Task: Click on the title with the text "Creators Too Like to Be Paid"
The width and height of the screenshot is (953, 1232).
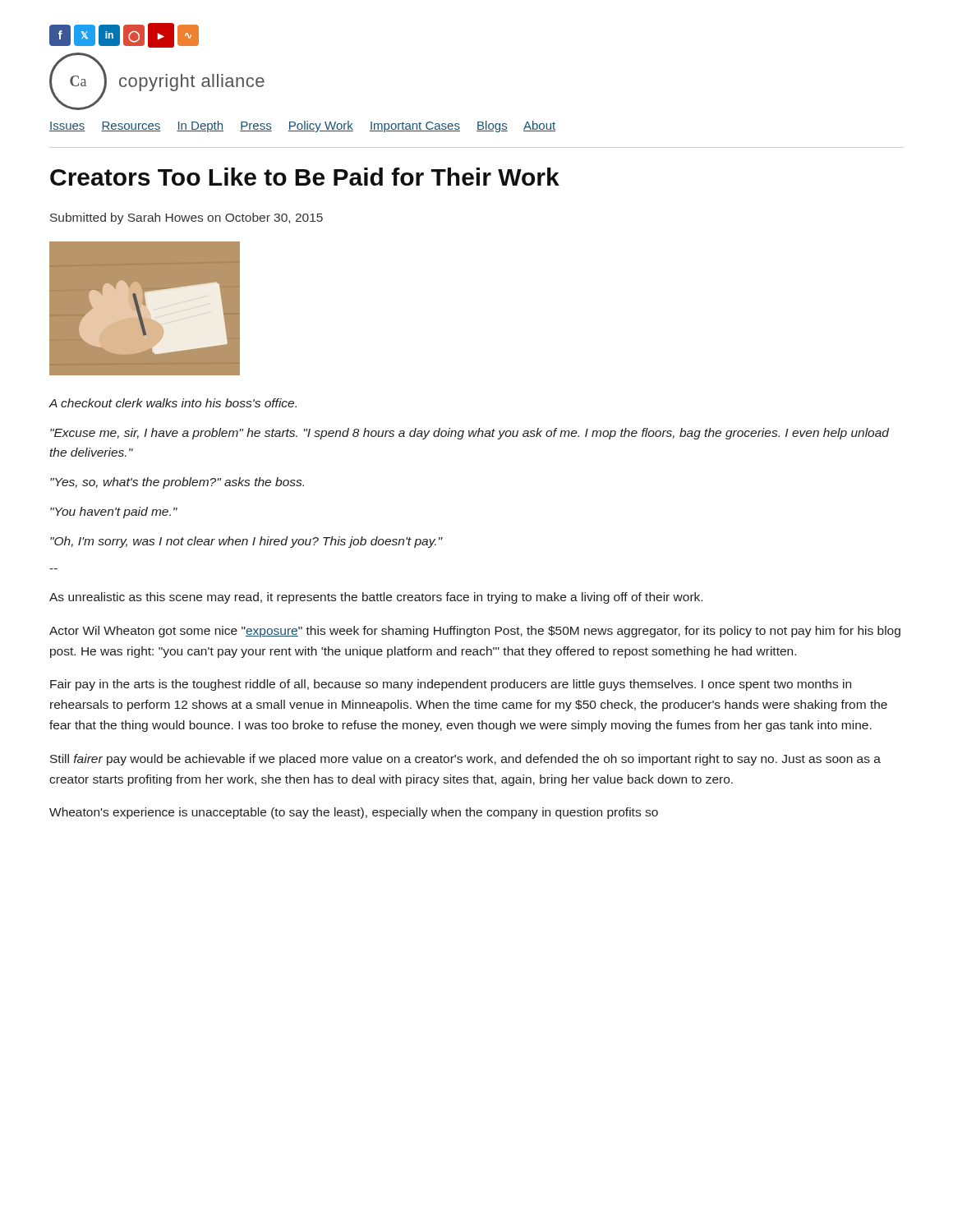Action: 304,177
